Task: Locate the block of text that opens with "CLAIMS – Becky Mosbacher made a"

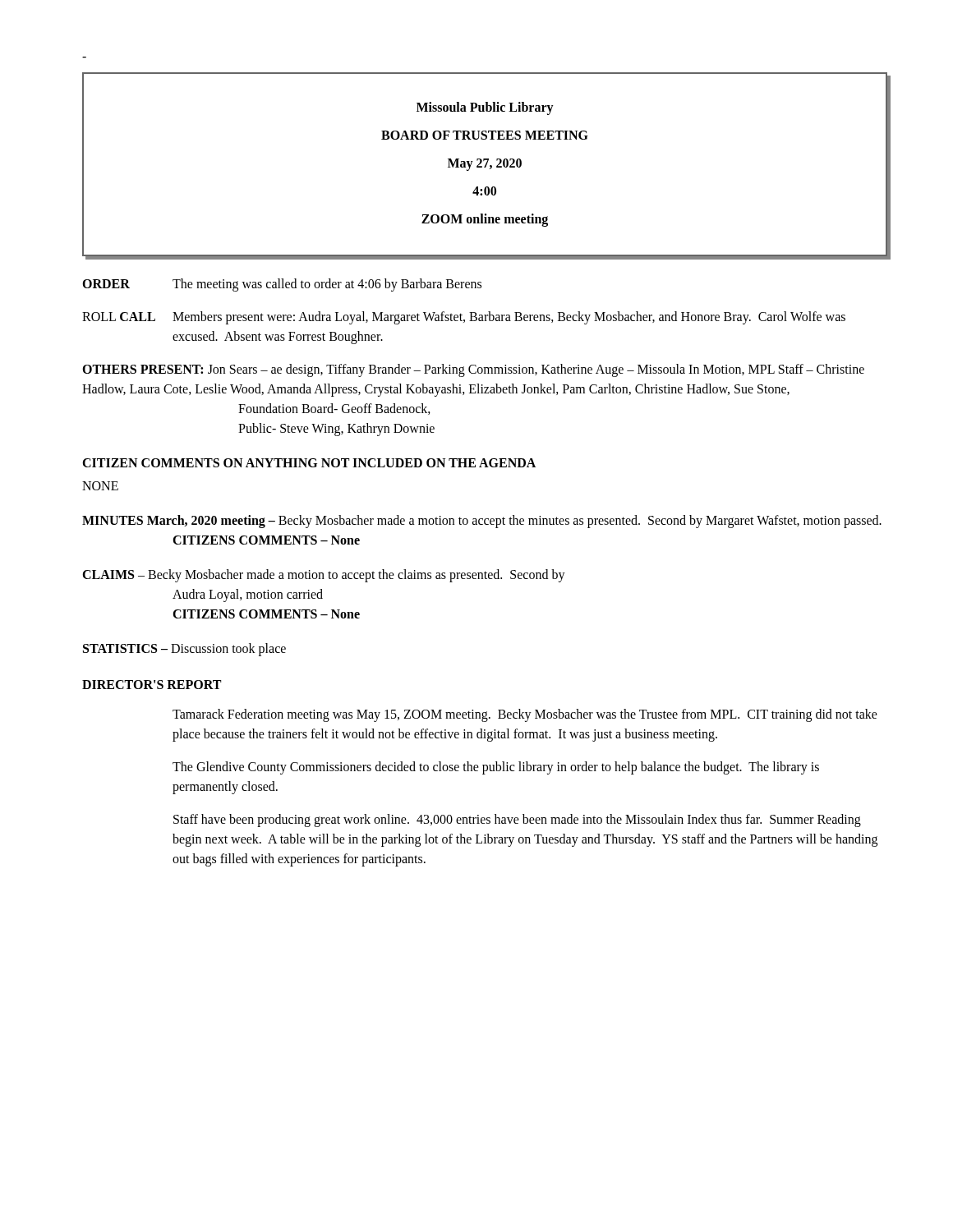Action: [323, 596]
